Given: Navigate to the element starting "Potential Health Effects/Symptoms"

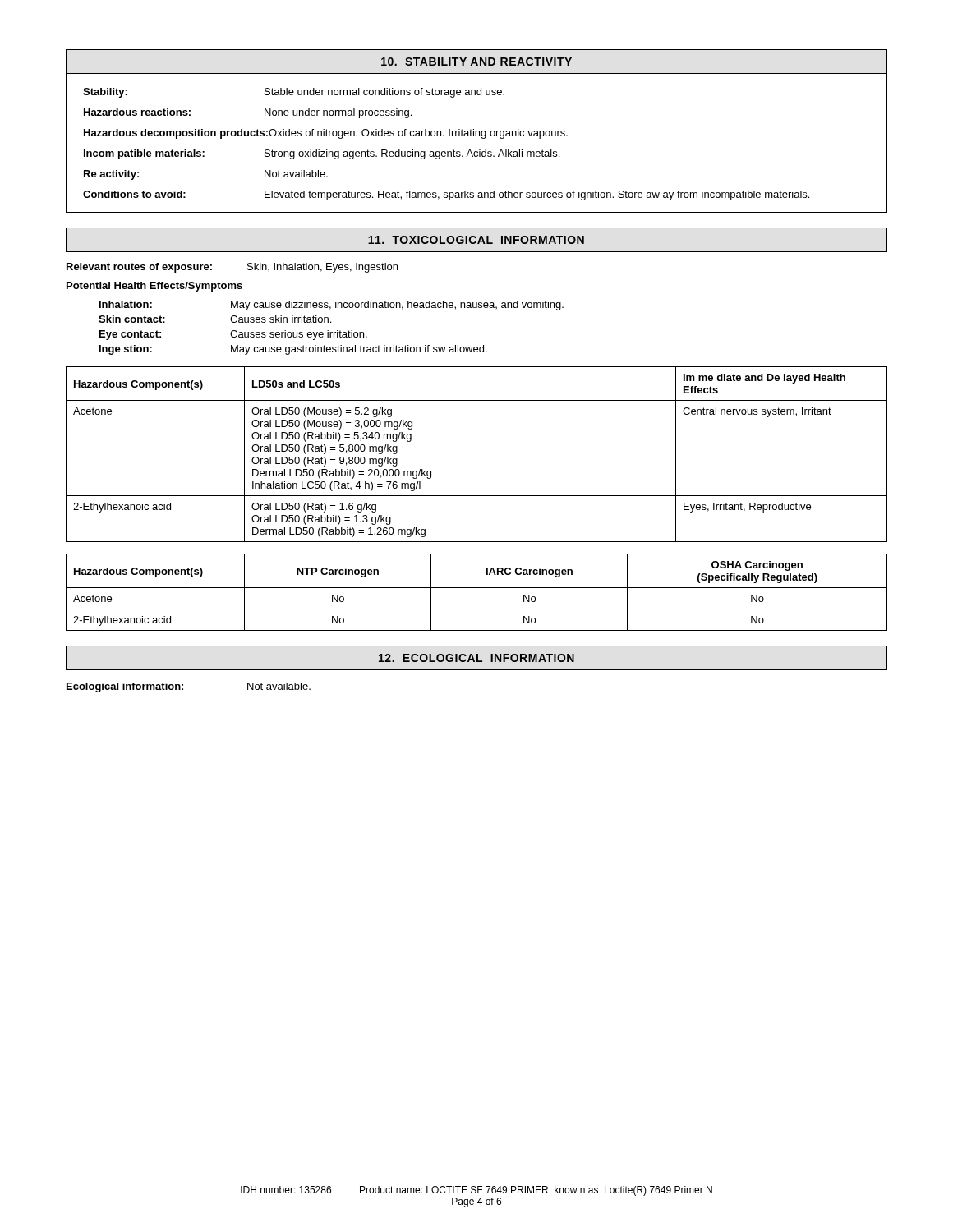Looking at the screenshot, I should click(x=154, y=285).
